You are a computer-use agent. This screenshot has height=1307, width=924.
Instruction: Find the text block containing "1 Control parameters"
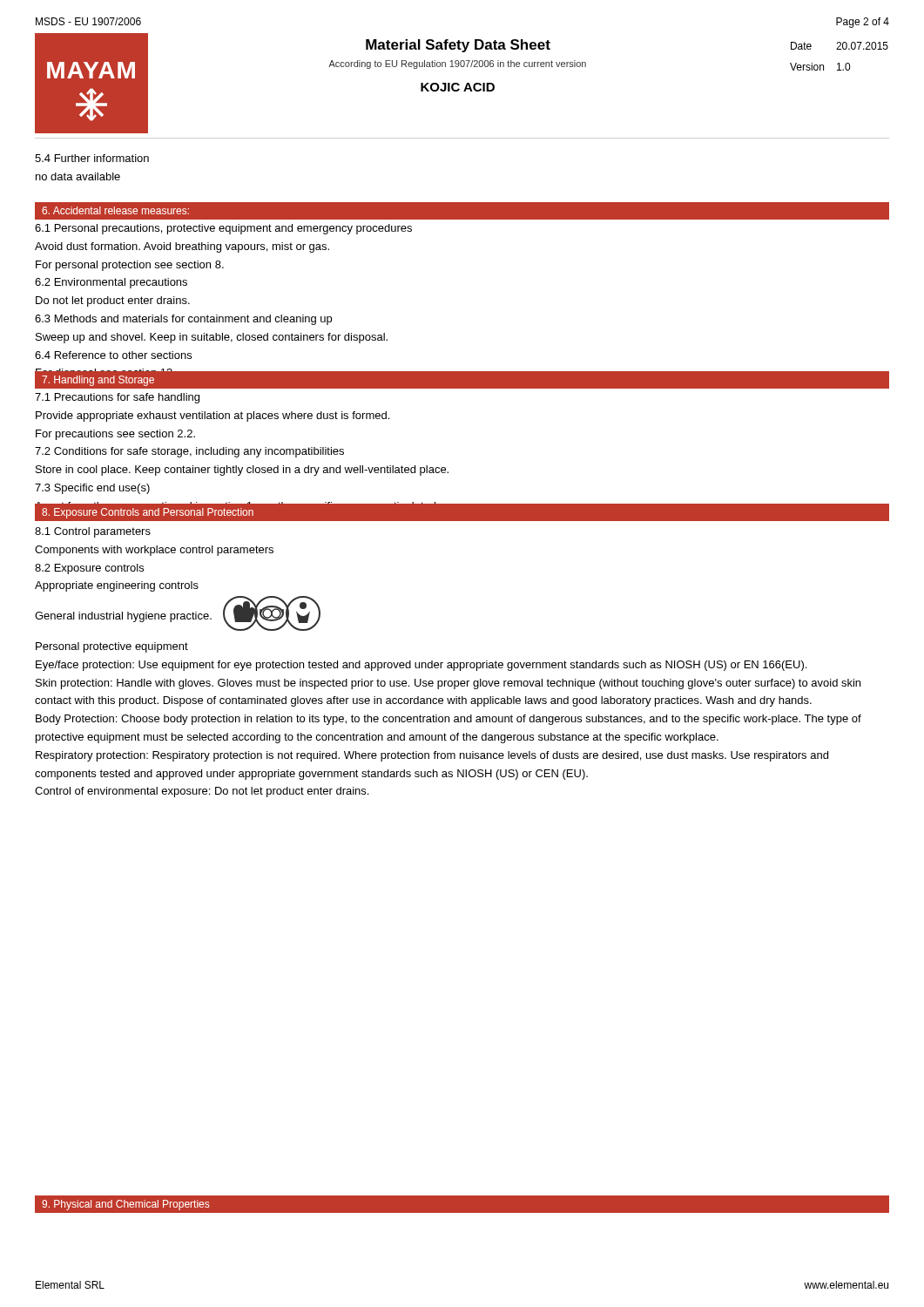(x=448, y=661)
